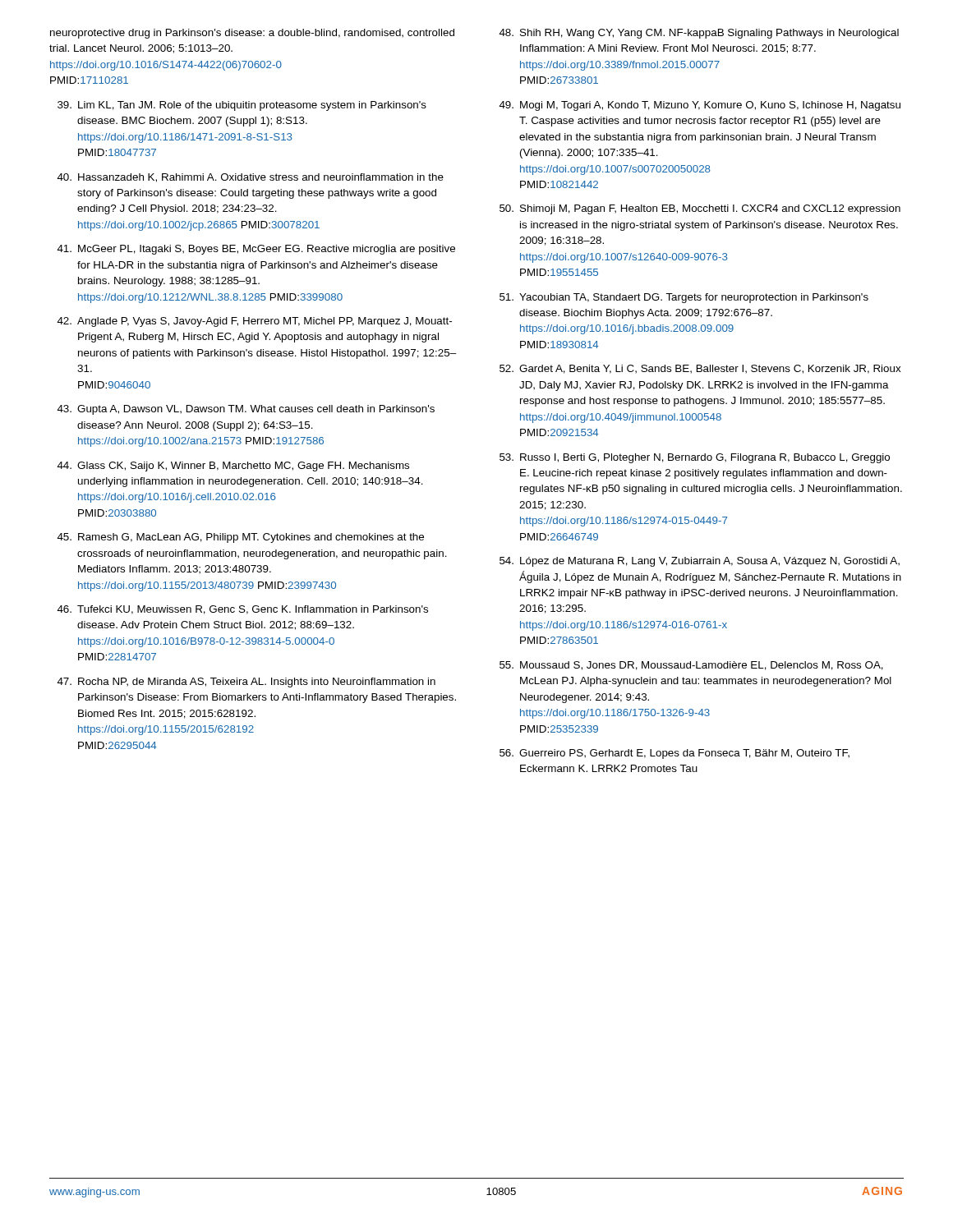953x1232 pixels.
Task: Select the list item that says "46. Tufekci KU, Meuwissen R, Genc S, Genc"
Action: 255,633
